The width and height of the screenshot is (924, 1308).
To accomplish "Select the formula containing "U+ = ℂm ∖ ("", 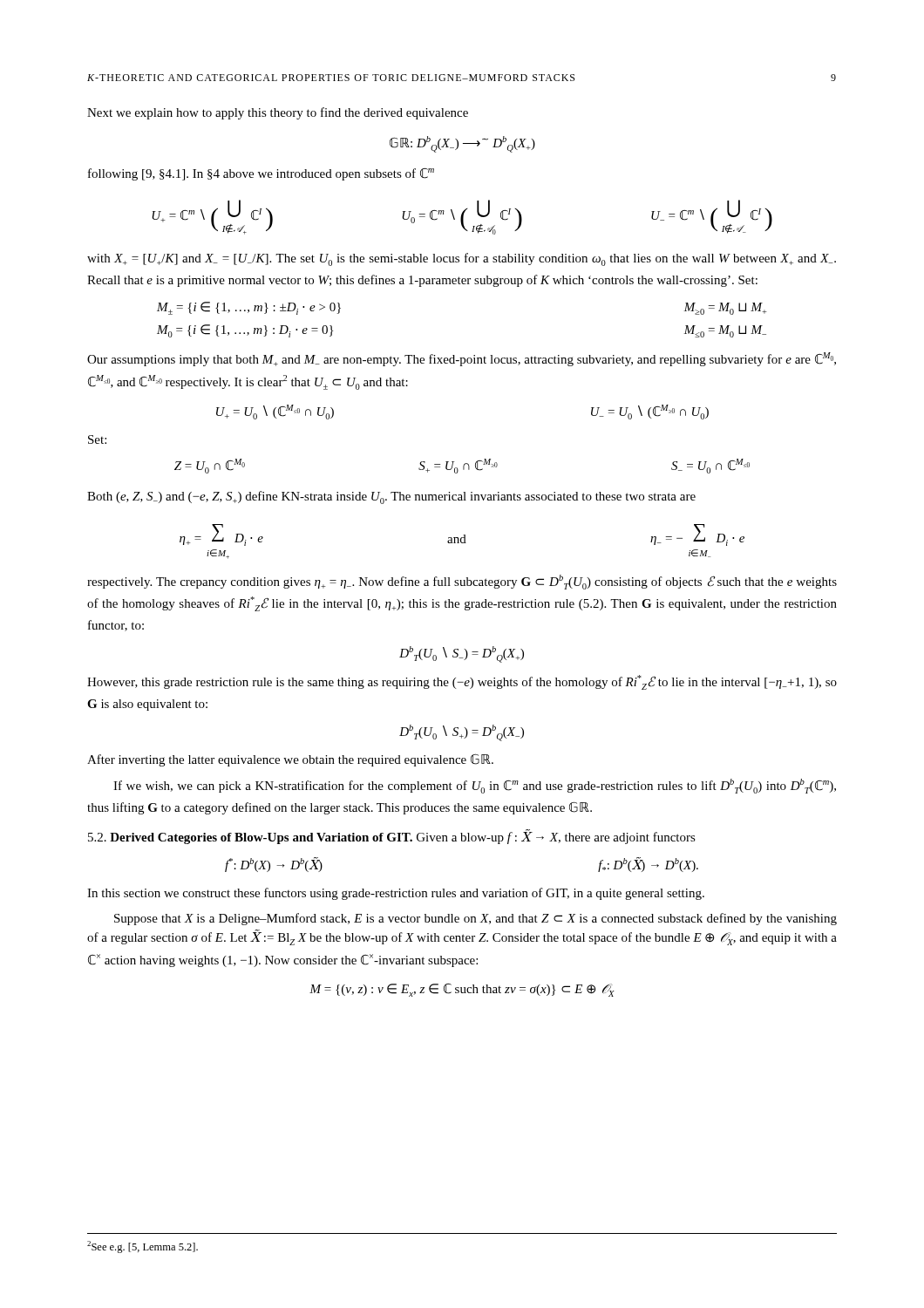I will (x=462, y=216).
